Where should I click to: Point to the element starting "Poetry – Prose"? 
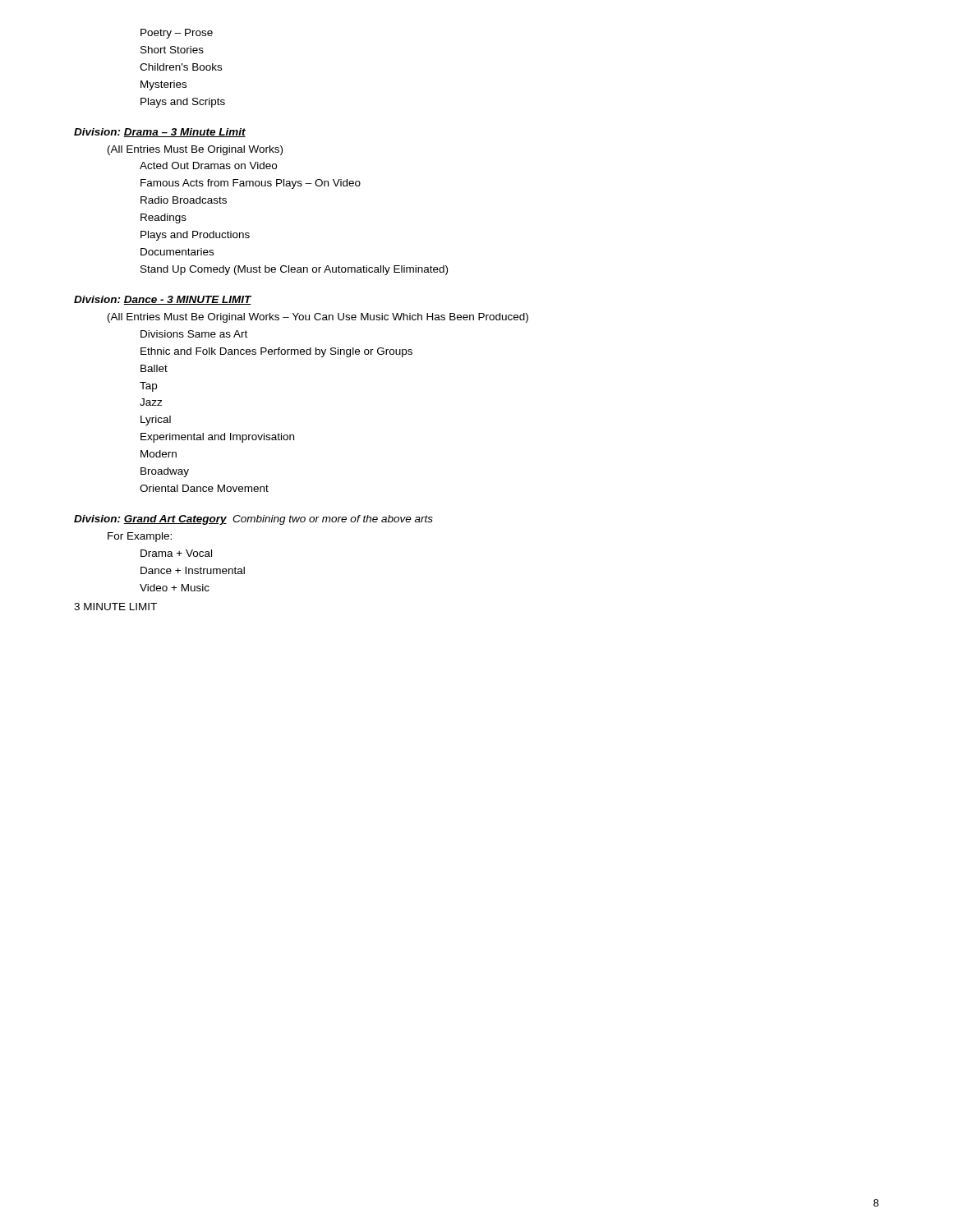tap(176, 32)
